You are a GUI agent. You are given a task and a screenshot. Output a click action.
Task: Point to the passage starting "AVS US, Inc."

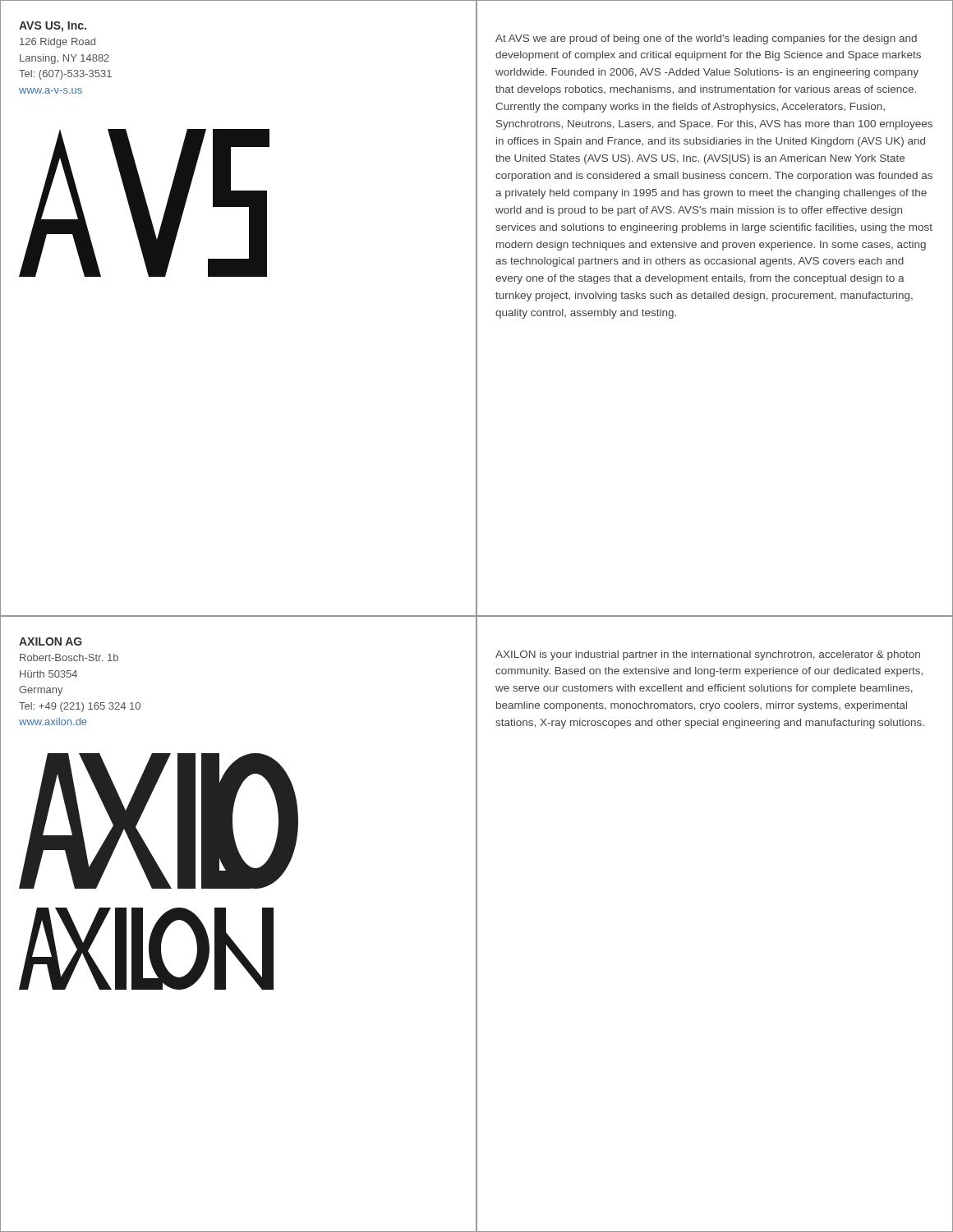click(53, 27)
